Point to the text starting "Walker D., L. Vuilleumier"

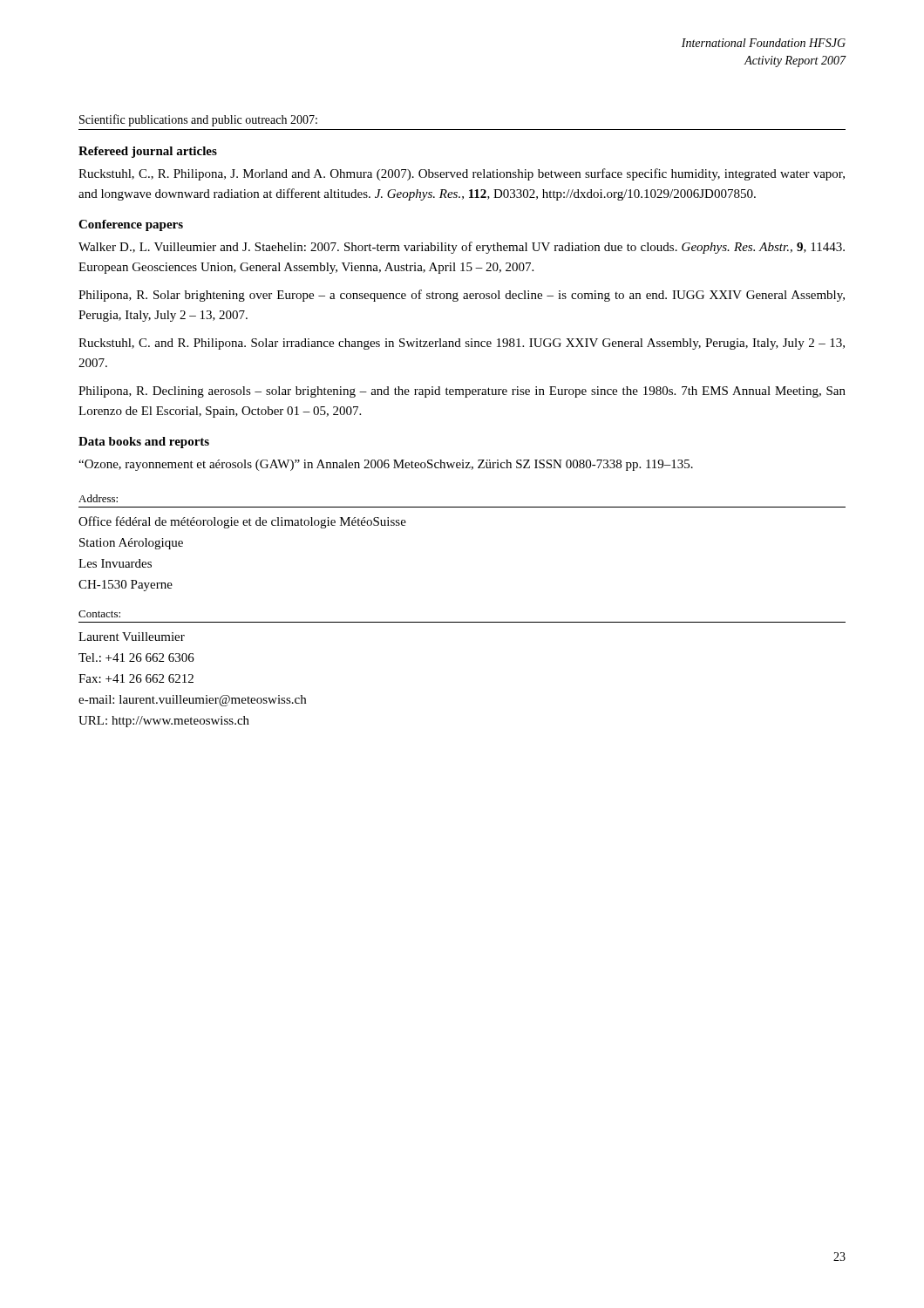(462, 257)
